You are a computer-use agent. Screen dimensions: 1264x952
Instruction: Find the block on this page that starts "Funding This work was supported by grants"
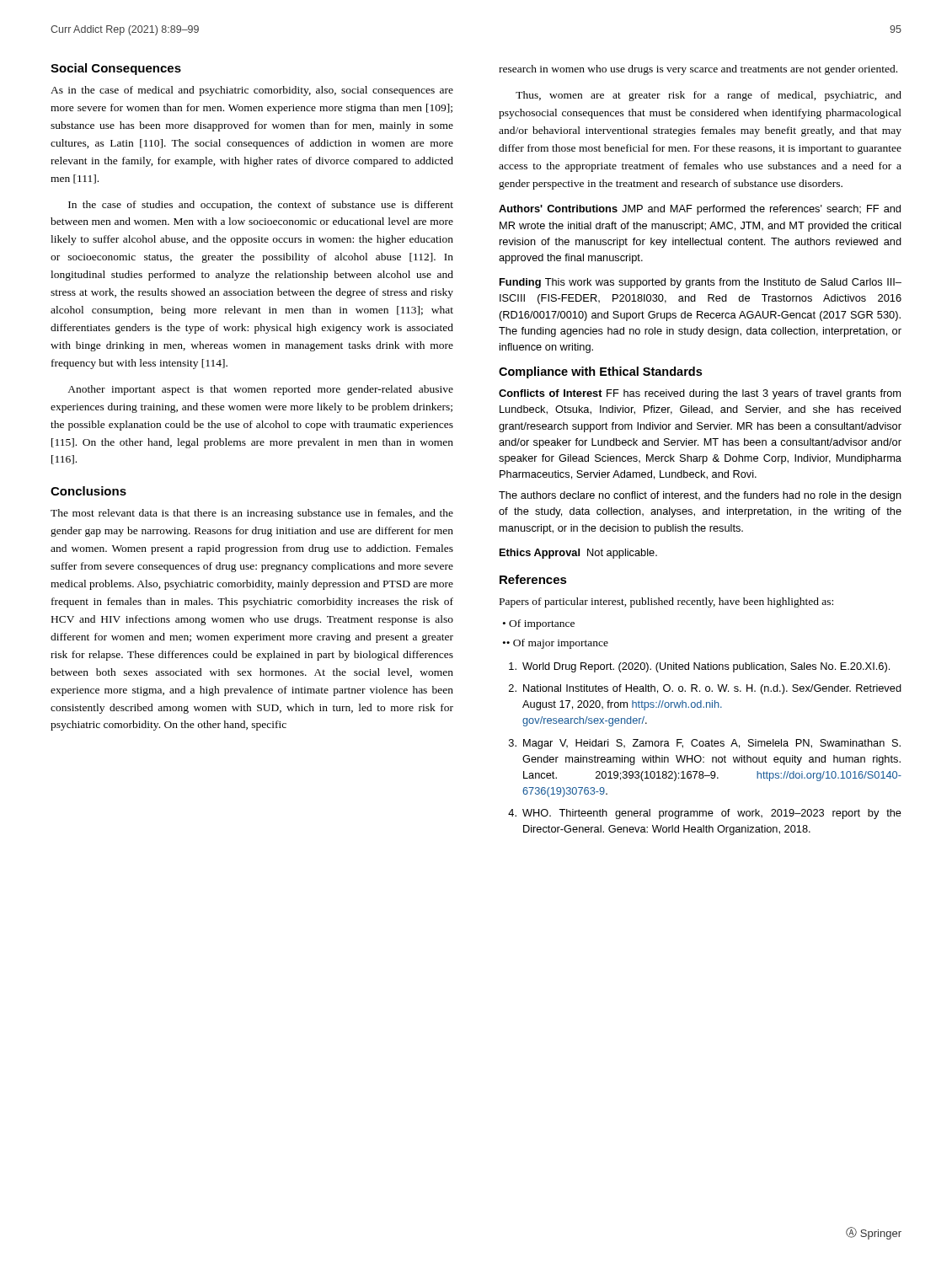(x=700, y=314)
